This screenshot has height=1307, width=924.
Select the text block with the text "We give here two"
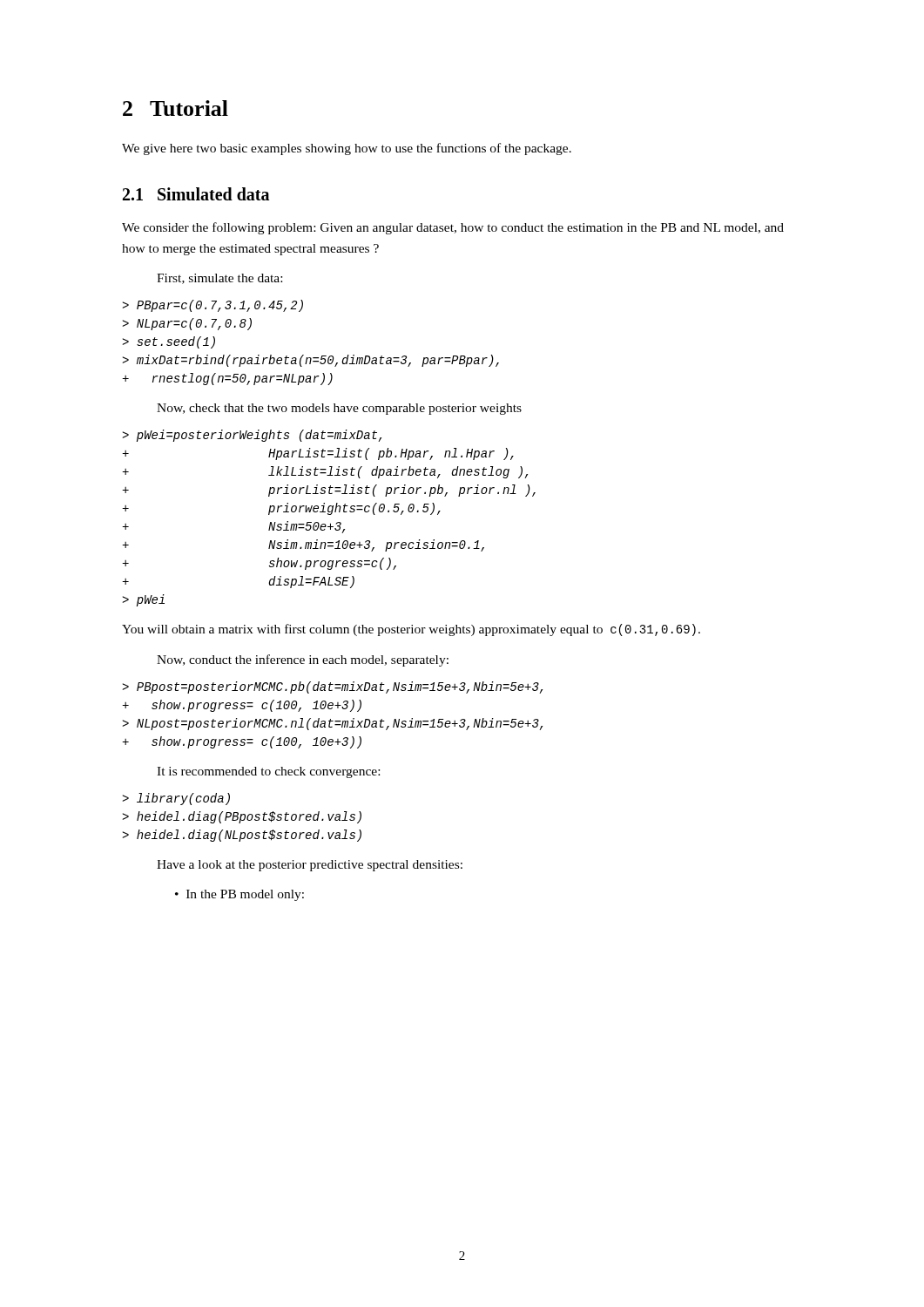coord(347,148)
